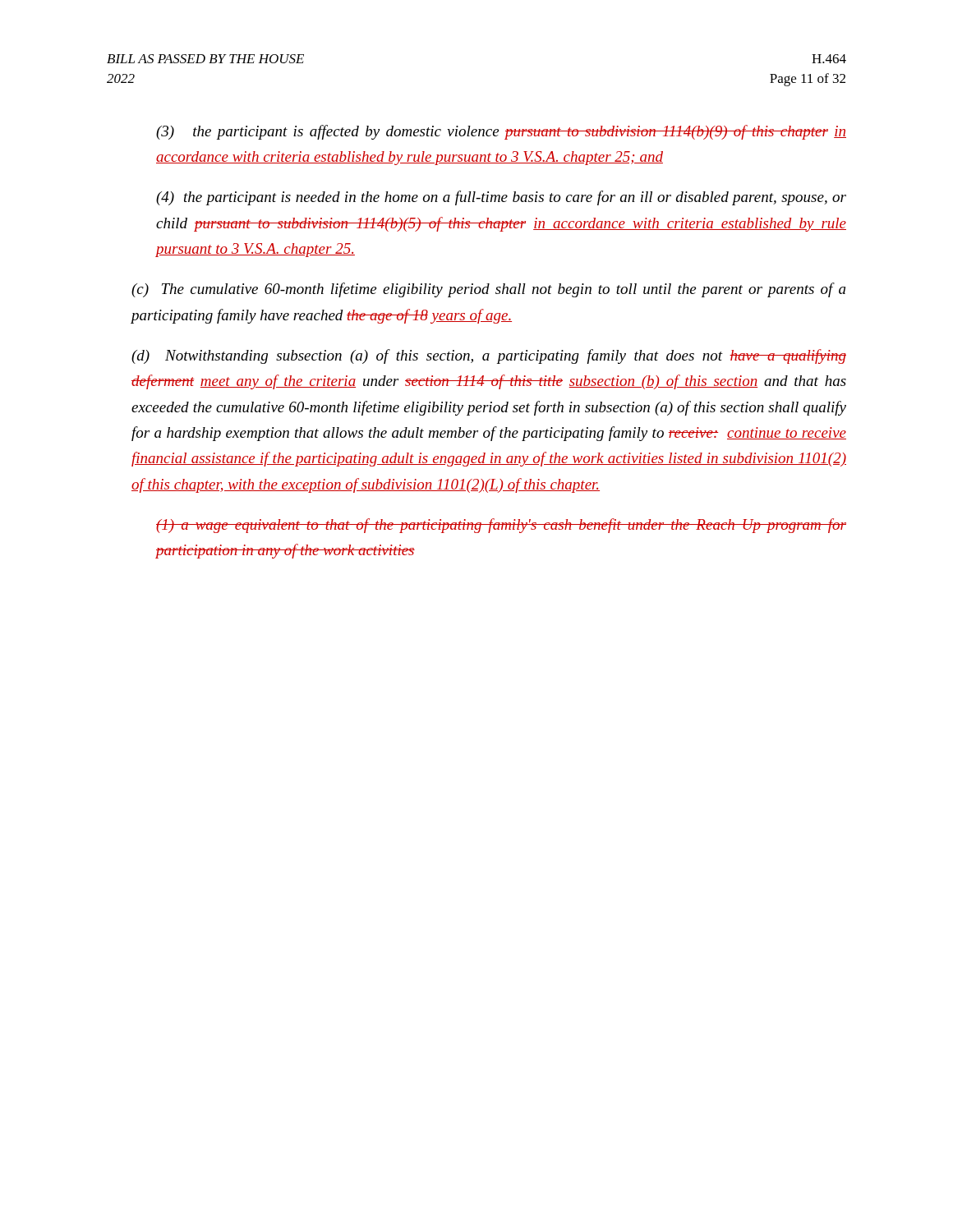Select the text block that reads "(d) Notwithstanding subsection (a) of"
Screen dimensions: 1232x953
coord(489,420)
